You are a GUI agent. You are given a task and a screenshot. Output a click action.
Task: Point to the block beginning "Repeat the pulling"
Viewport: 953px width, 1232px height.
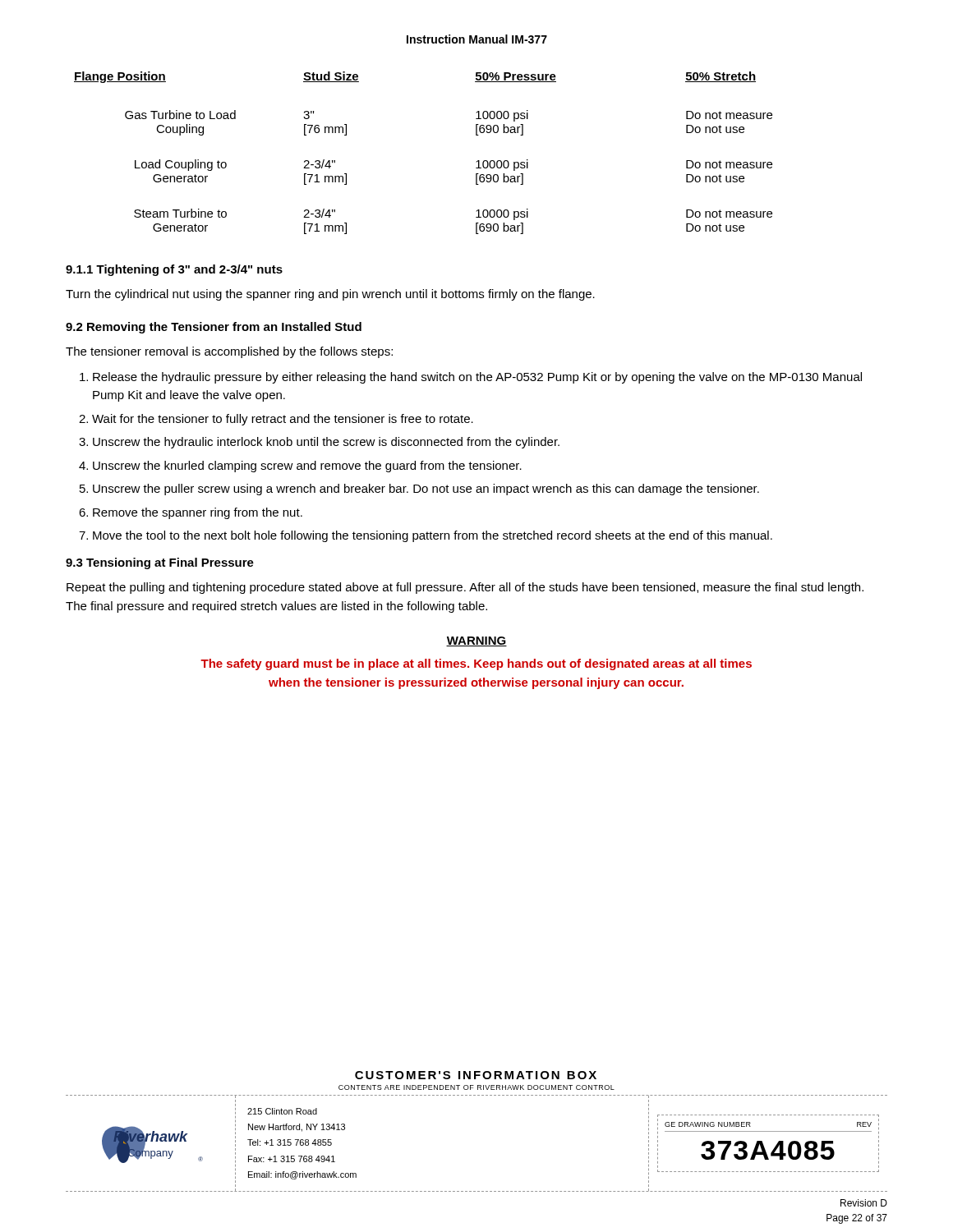(x=465, y=596)
